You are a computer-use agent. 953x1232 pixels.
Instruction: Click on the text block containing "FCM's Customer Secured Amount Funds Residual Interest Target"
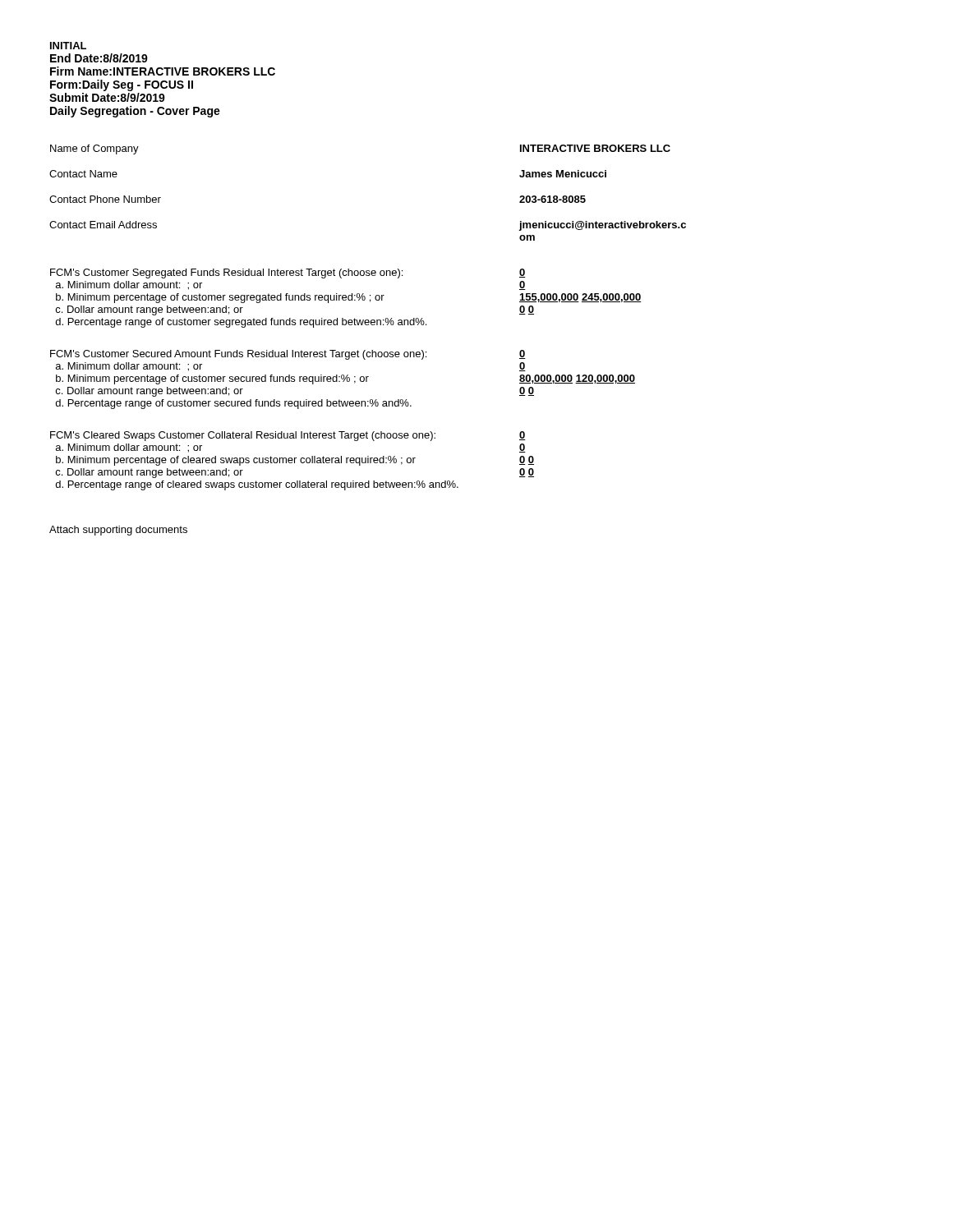[238, 378]
